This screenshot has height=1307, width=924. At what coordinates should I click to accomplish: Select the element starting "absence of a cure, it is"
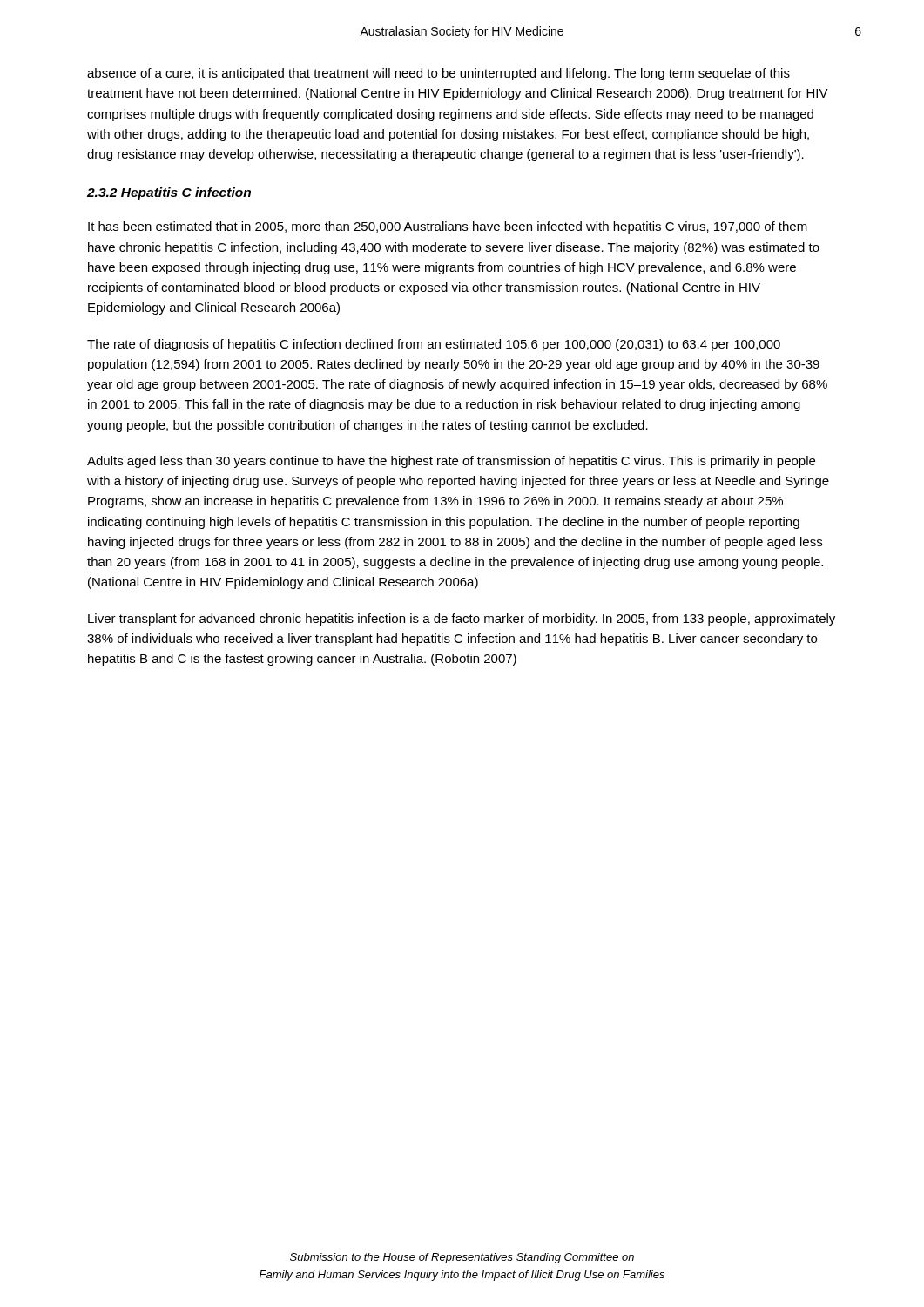(x=457, y=113)
